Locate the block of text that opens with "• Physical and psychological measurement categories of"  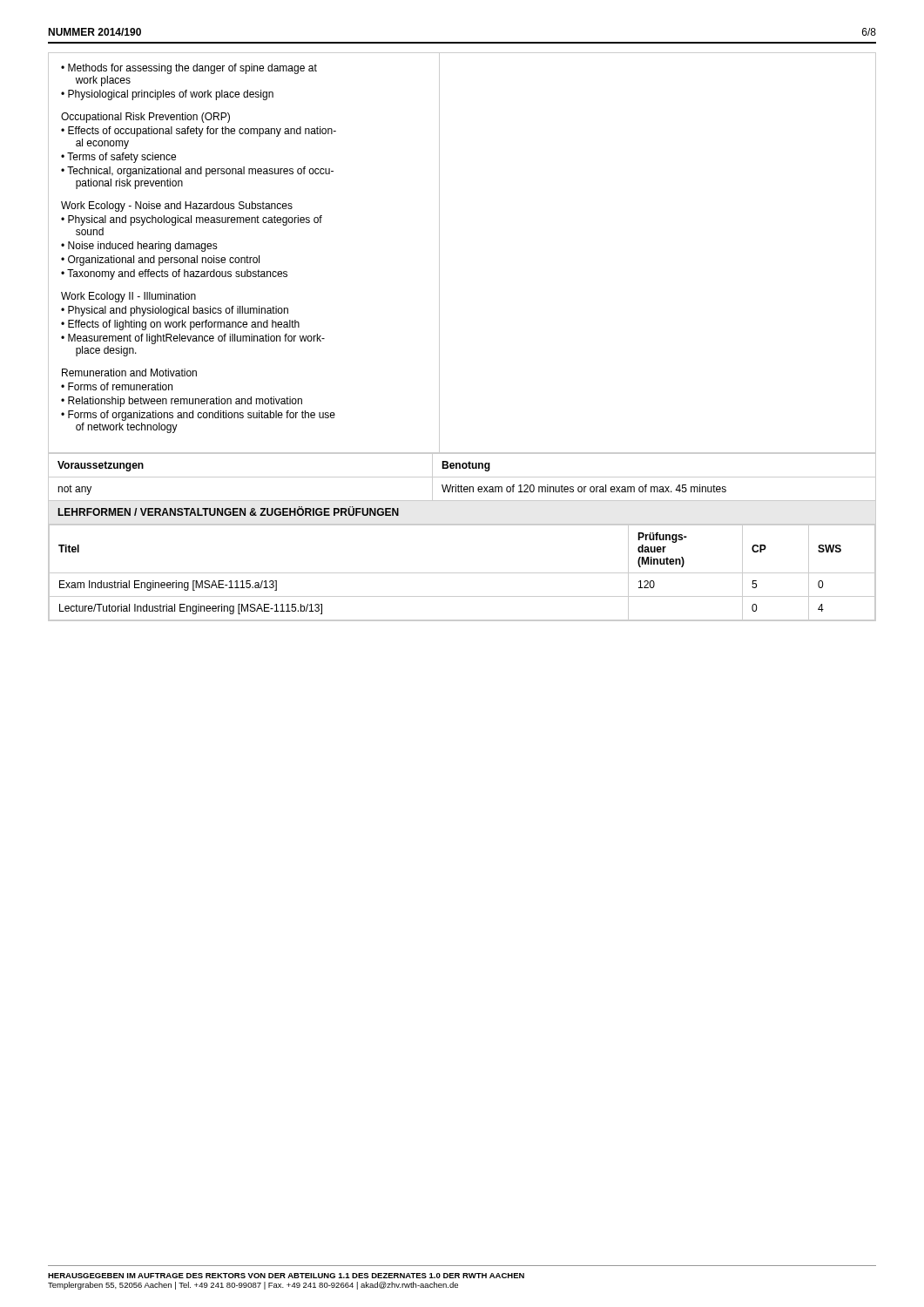coord(191,226)
